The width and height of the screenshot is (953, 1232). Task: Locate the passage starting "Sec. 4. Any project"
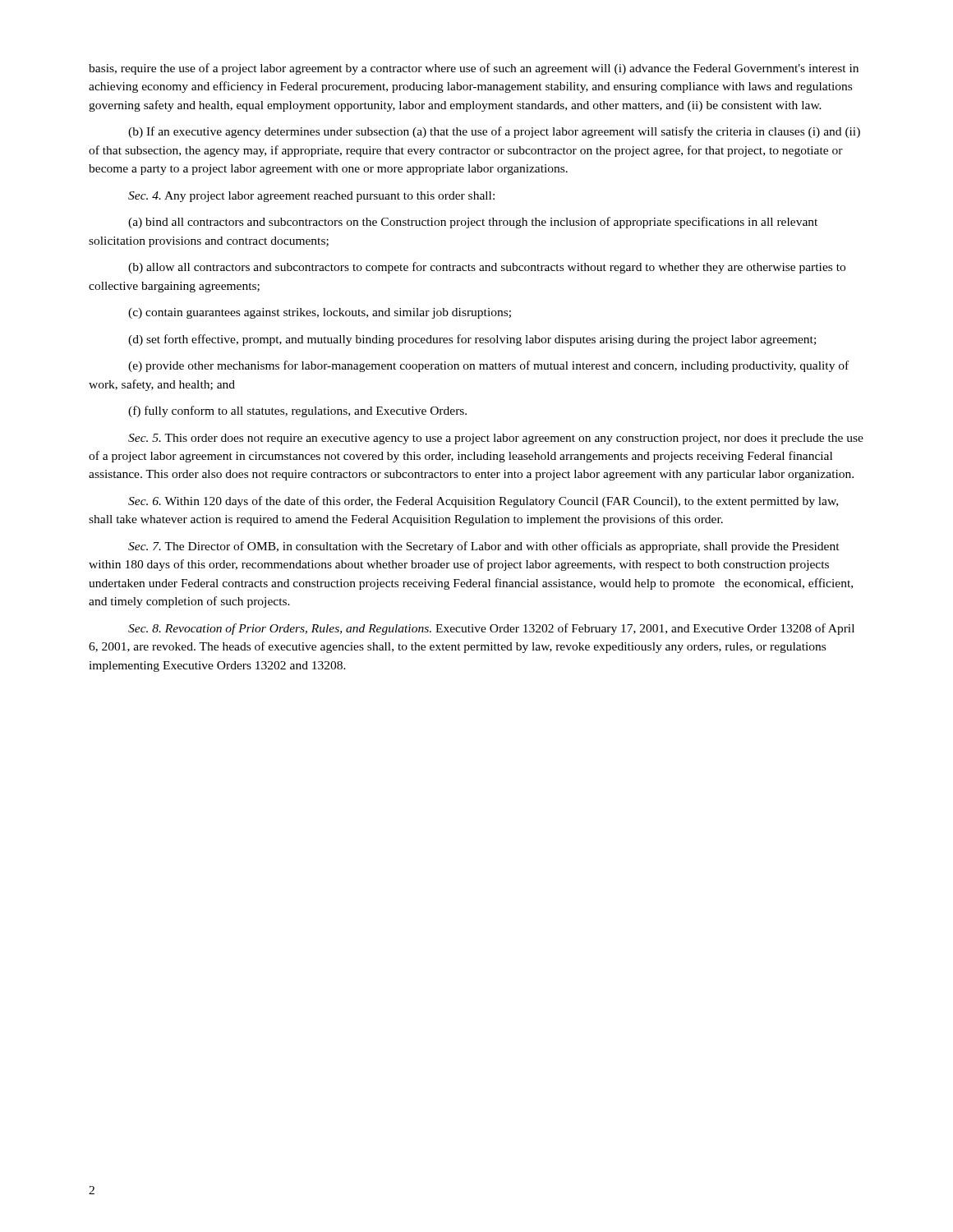[476, 196]
